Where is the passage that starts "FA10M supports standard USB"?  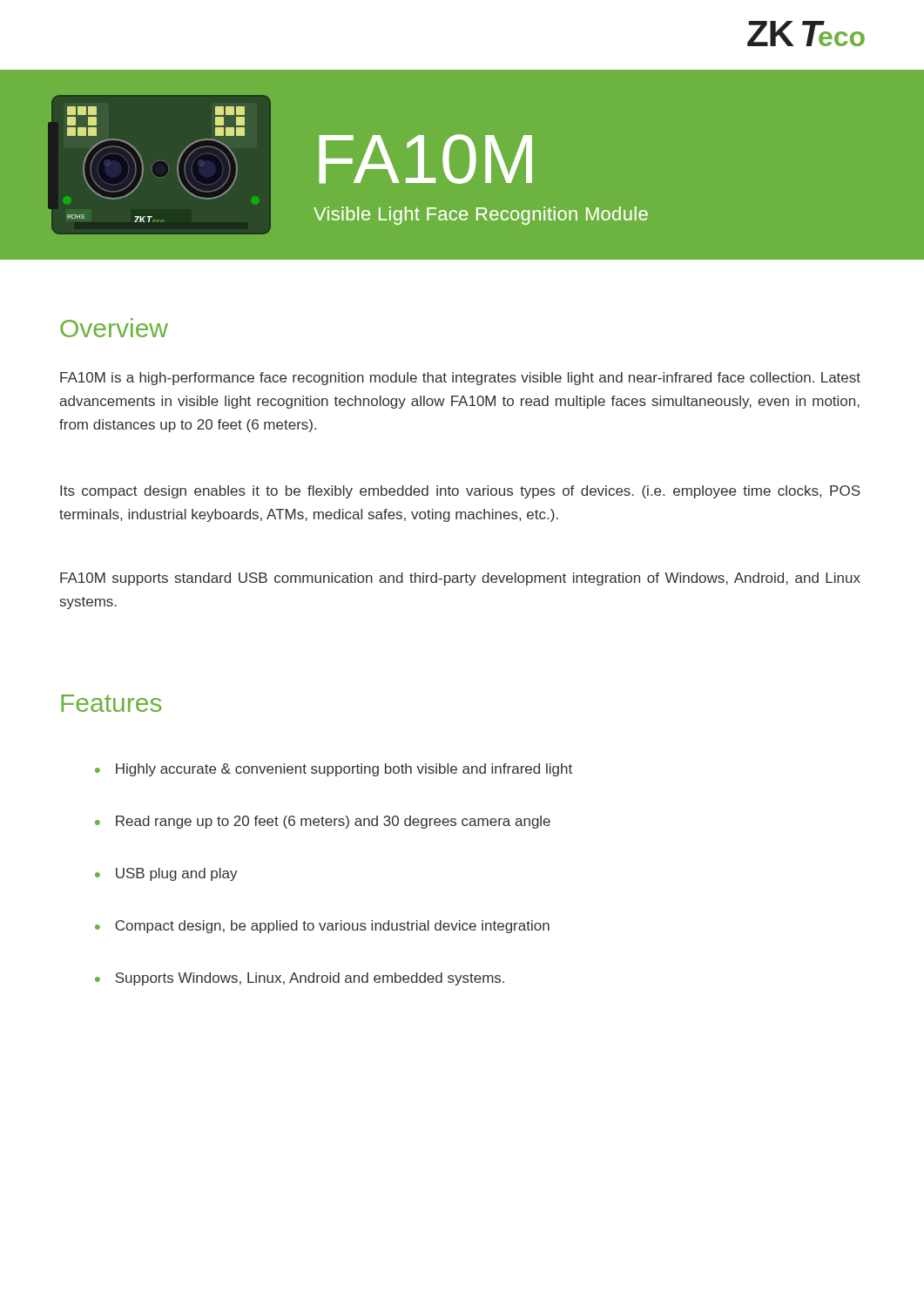click(x=460, y=590)
